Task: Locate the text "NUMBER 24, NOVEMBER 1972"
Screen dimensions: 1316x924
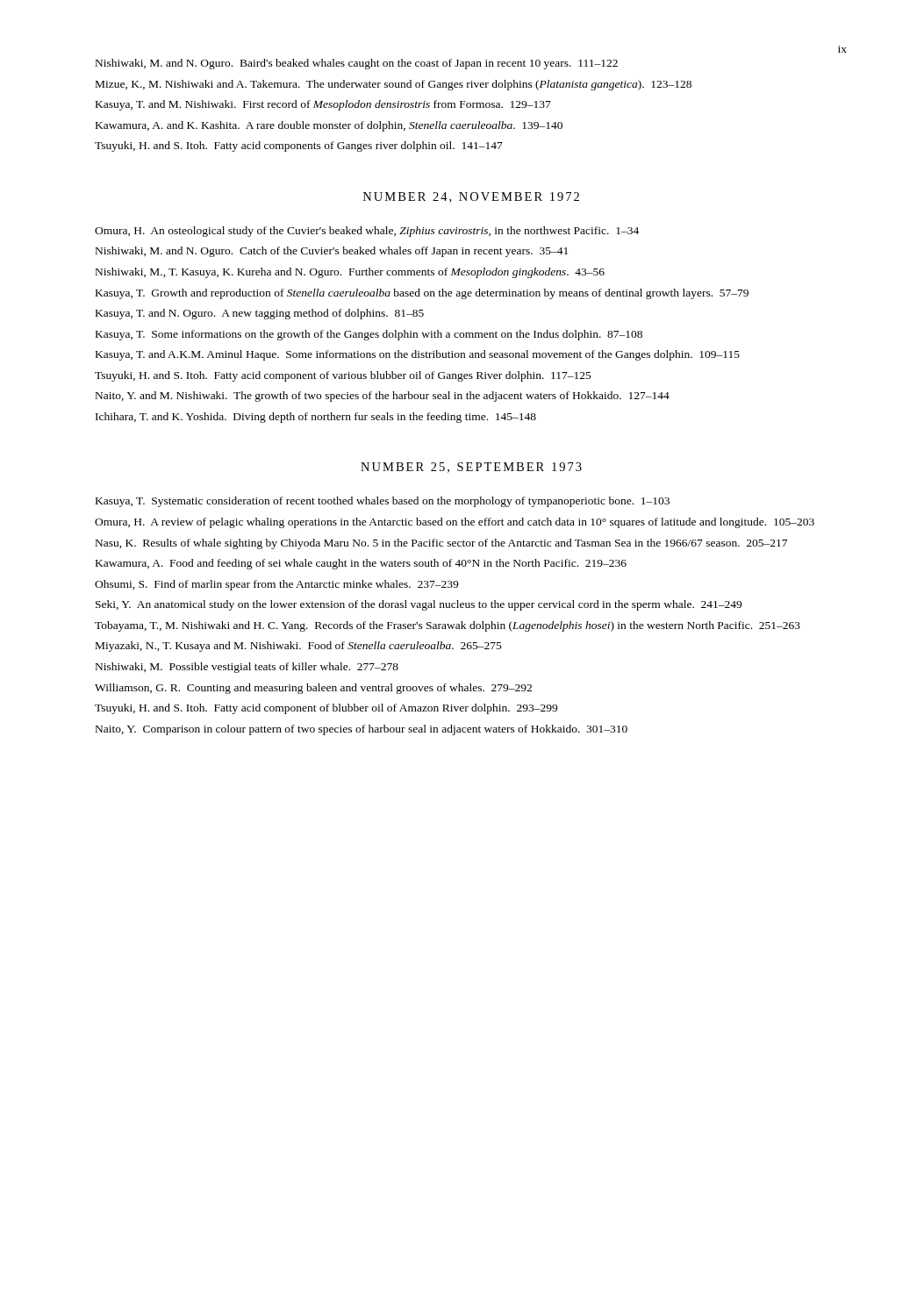Action: [472, 196]
